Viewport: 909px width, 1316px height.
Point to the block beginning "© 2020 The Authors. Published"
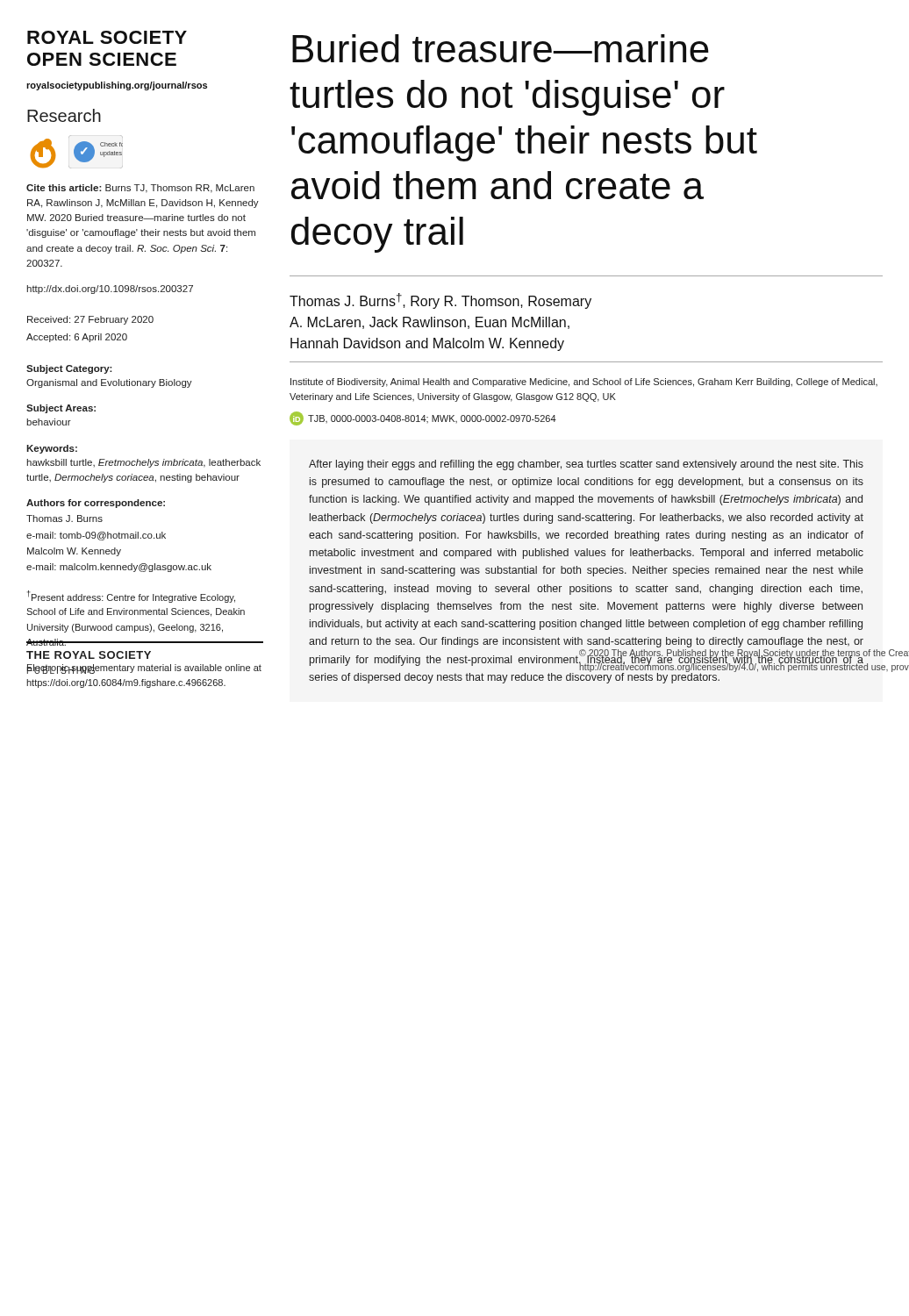(744, 660)
